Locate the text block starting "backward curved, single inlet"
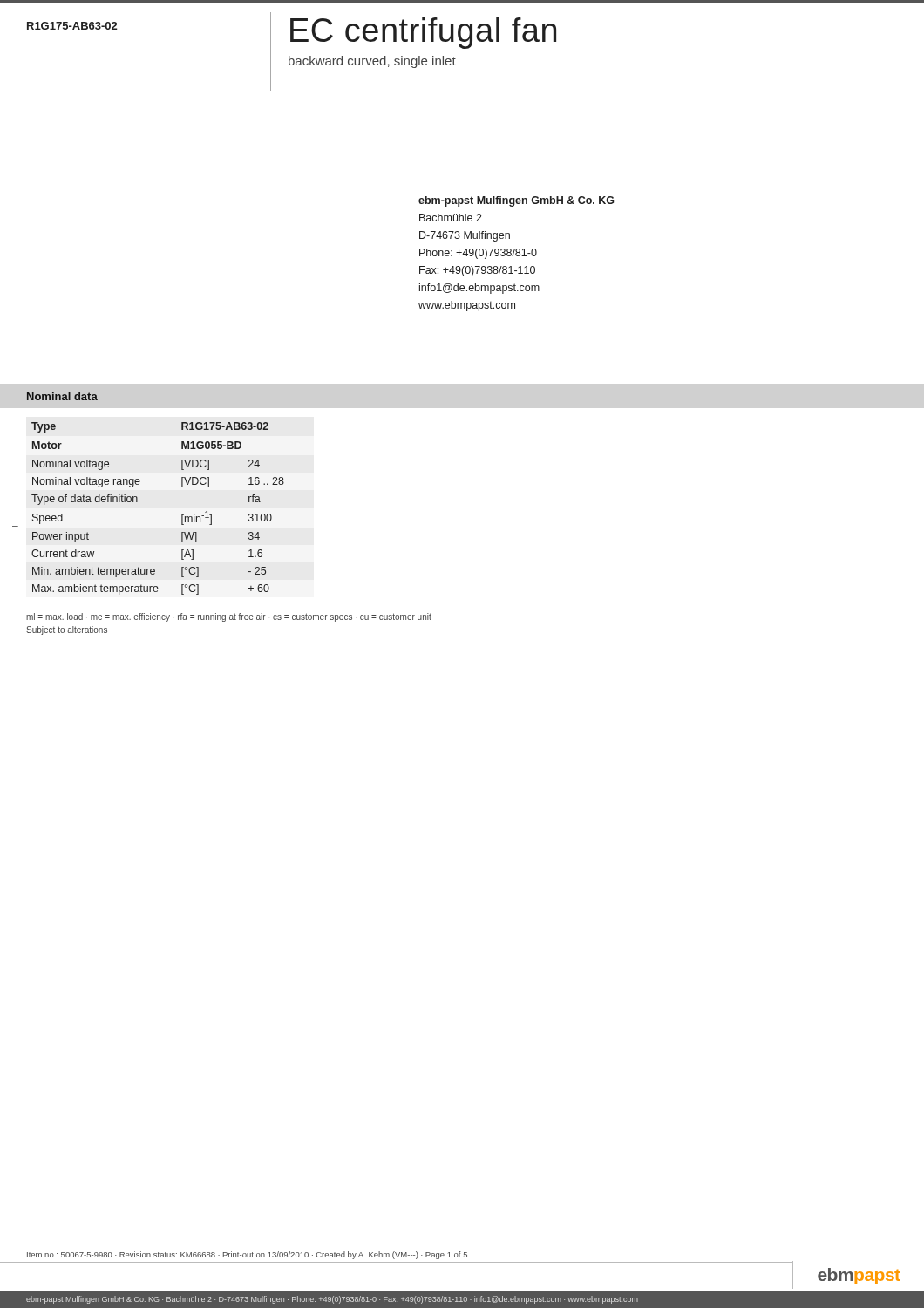Screen dimensions: 1308x924 (x=372, y=61)
